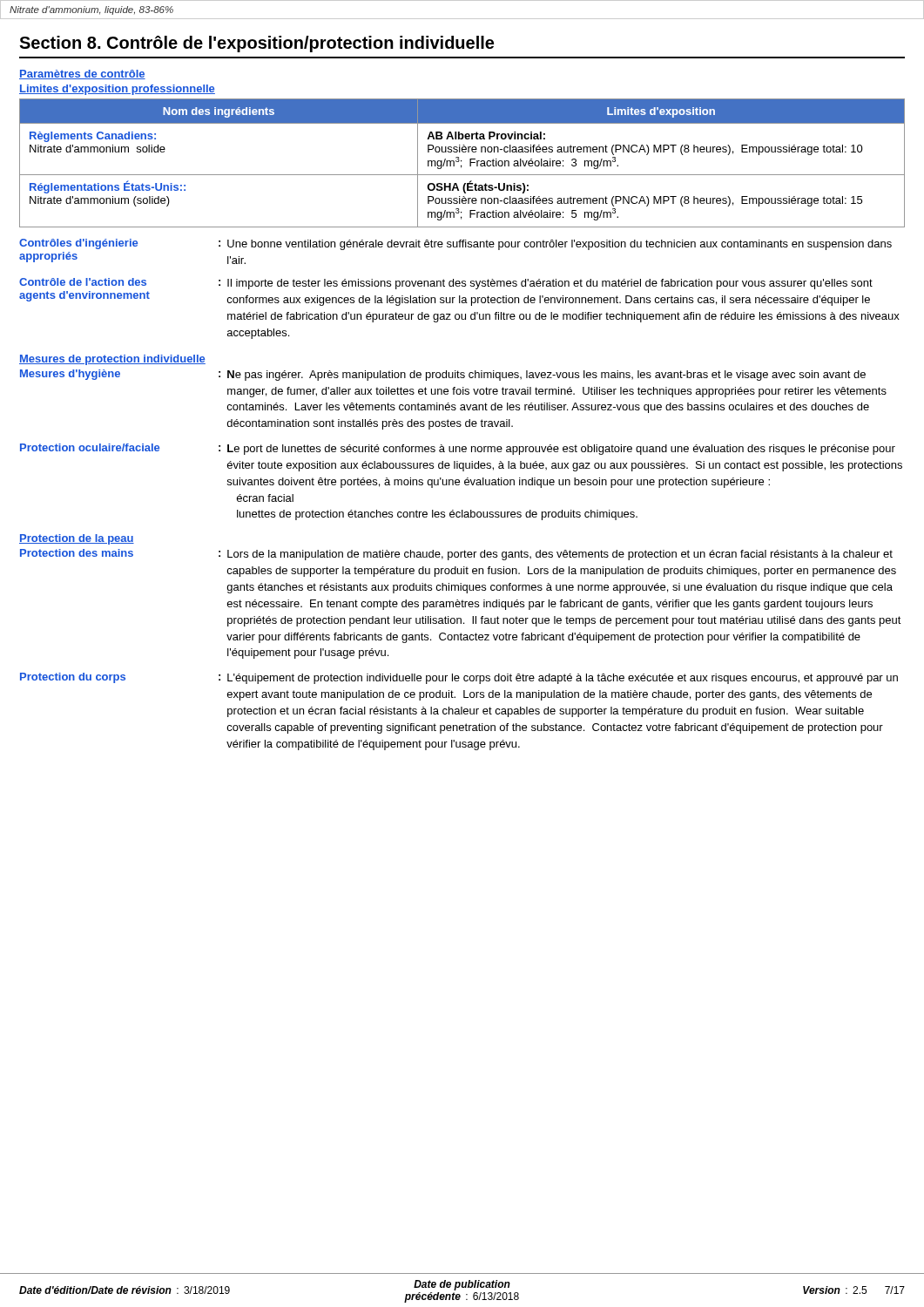This screenshot has height=1307, width=924.
Task: Select the element starting "Contrôles d'ingénierieappropriés : Une bonne"
Action: 462,252
